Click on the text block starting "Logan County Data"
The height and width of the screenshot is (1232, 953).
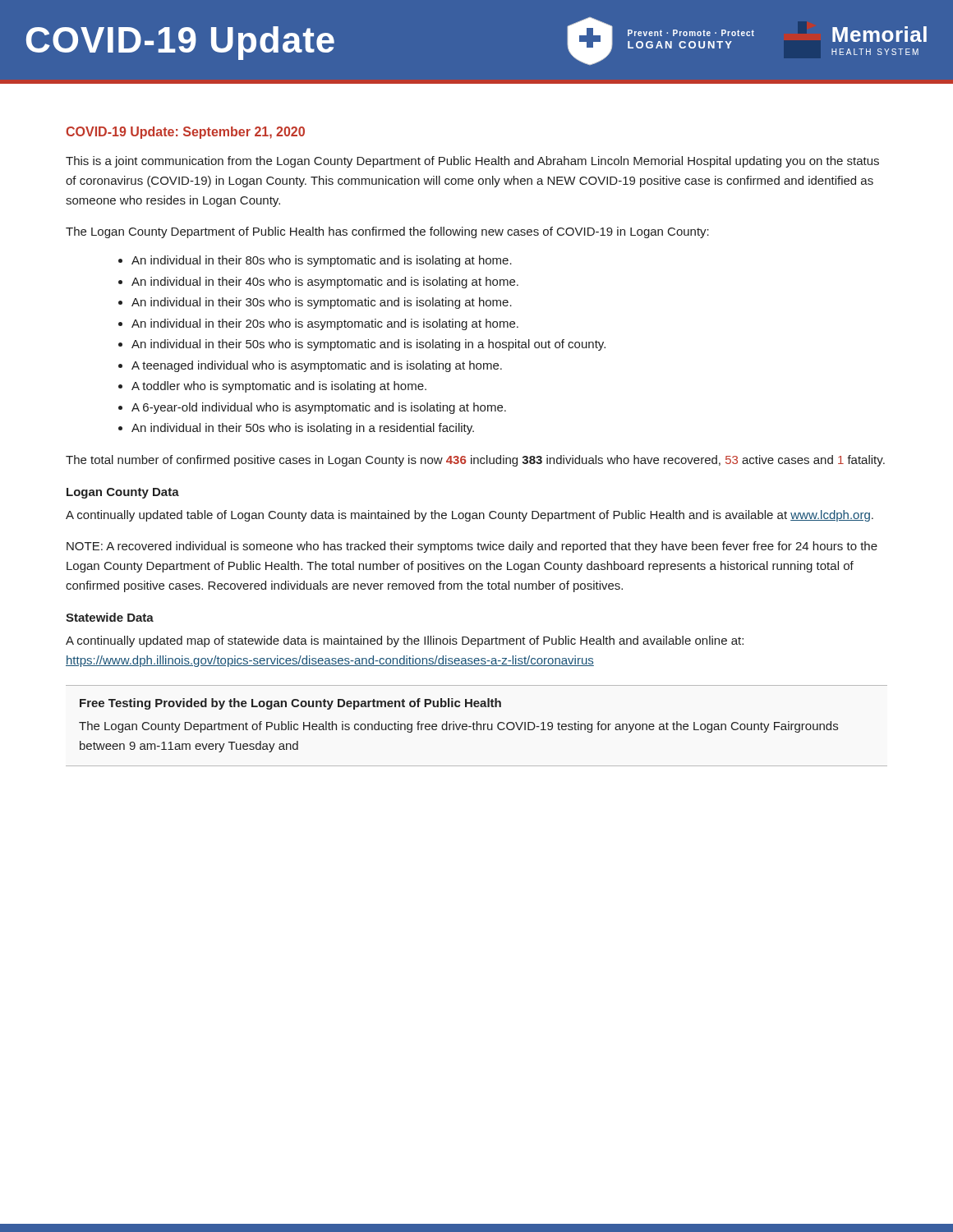122,491
